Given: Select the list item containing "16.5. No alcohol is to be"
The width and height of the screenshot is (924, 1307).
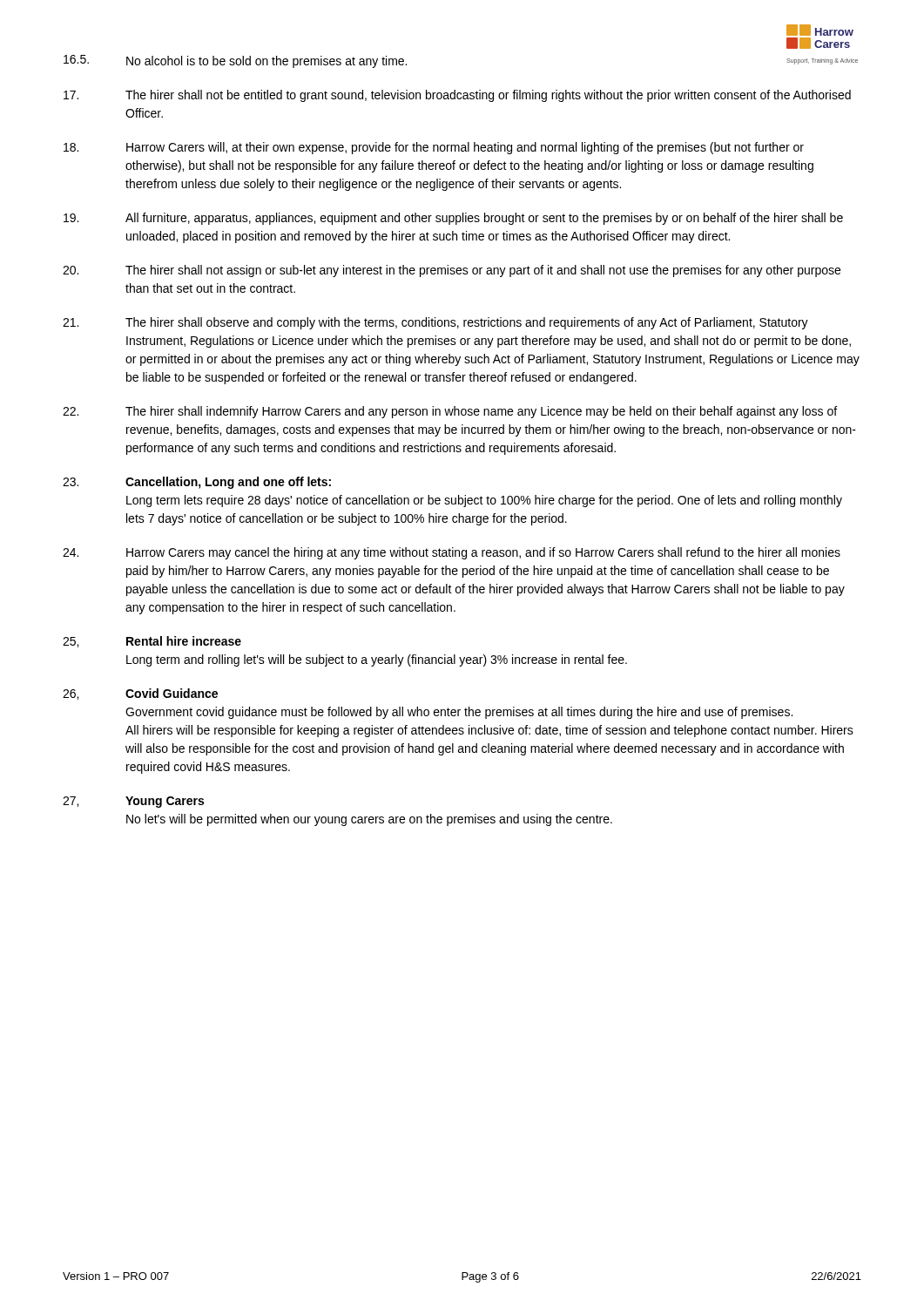Looking at the screenshot, I should (263, 61).
